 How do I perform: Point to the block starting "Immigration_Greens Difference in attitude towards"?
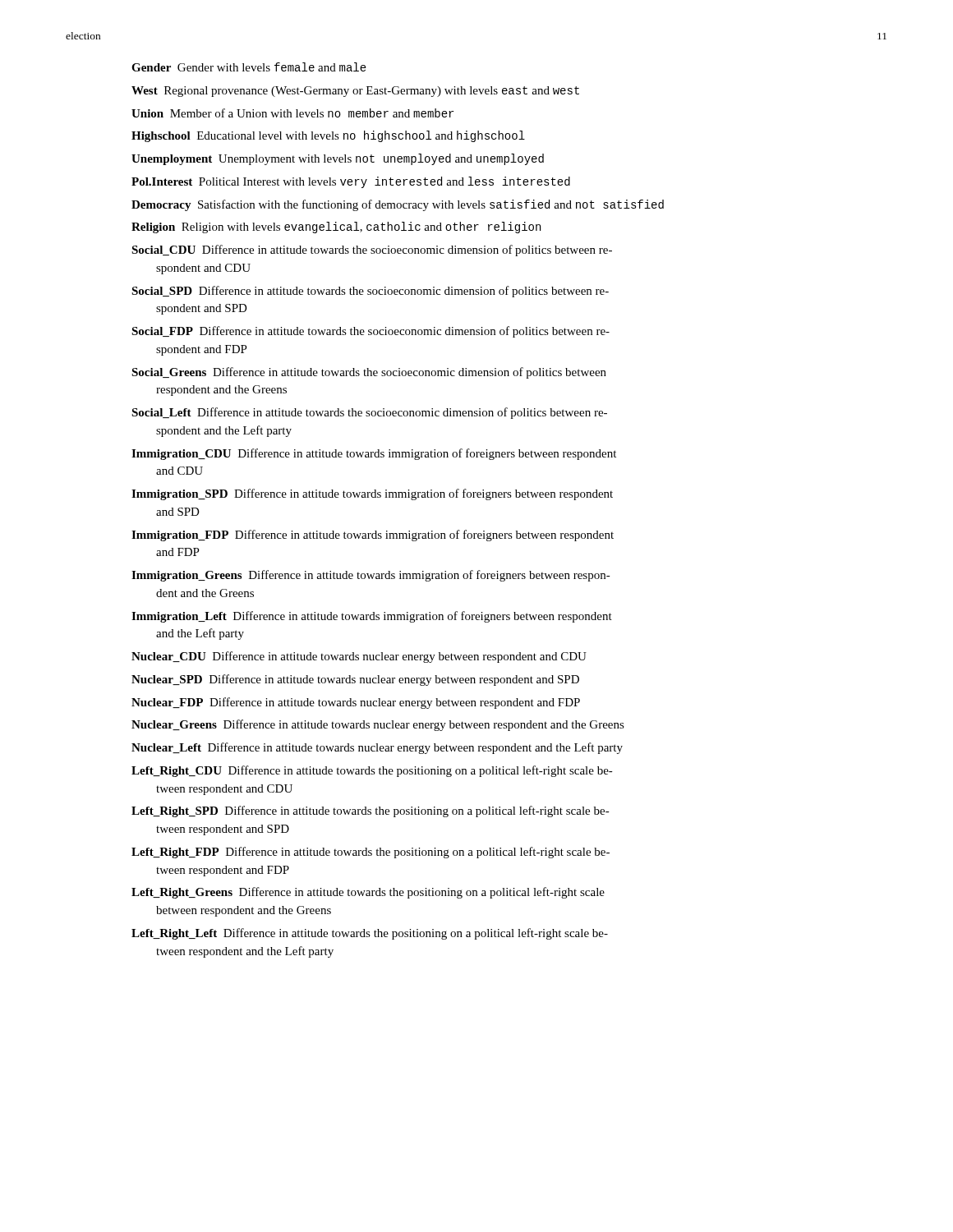click(x=371, y=584)
